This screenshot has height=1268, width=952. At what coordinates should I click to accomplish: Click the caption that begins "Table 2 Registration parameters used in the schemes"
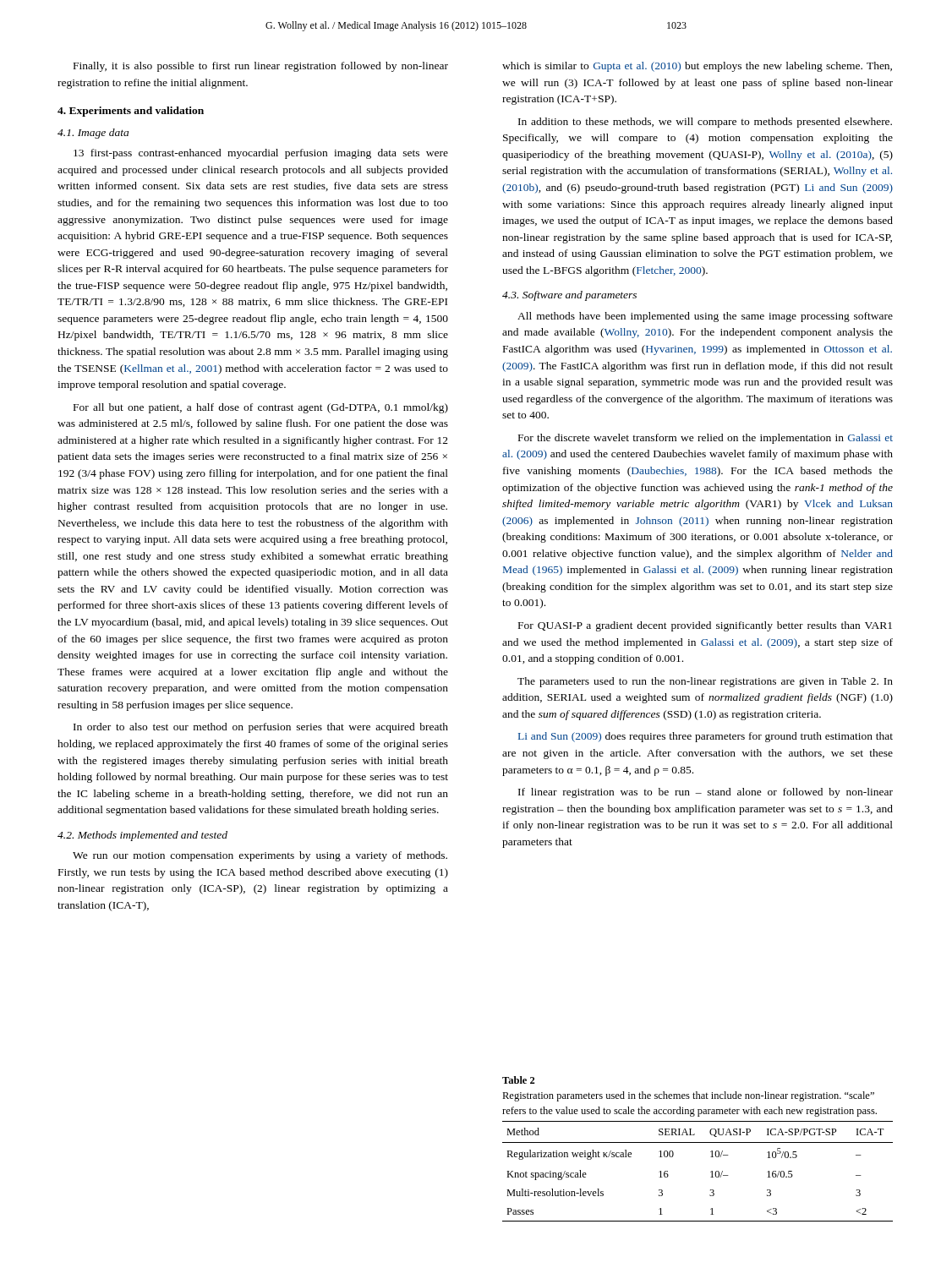690,1095
